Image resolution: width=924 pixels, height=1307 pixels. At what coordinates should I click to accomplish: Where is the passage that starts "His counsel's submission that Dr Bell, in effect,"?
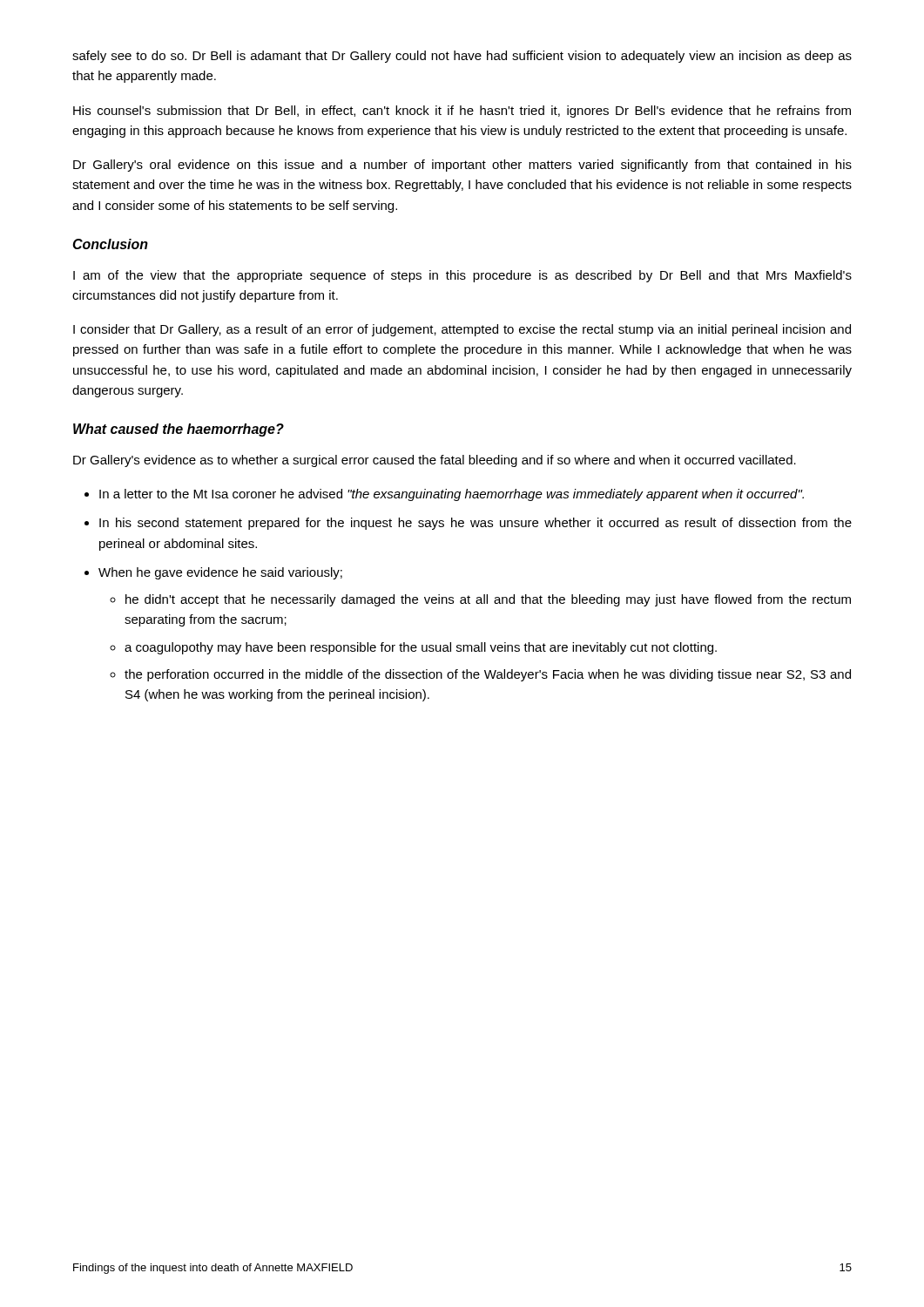[462, 120]
